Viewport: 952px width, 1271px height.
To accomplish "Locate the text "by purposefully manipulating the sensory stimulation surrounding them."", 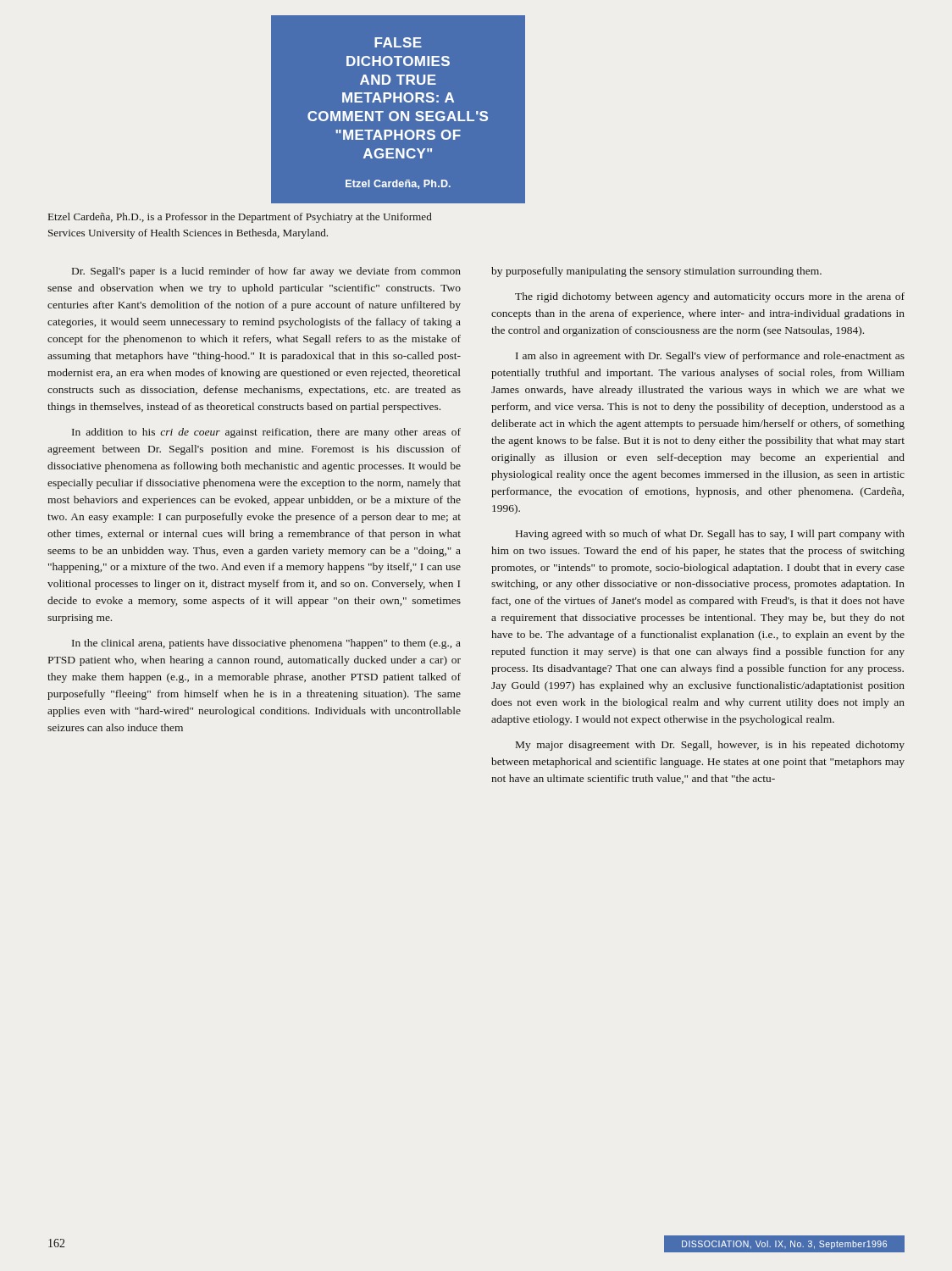I will [657, 271].
